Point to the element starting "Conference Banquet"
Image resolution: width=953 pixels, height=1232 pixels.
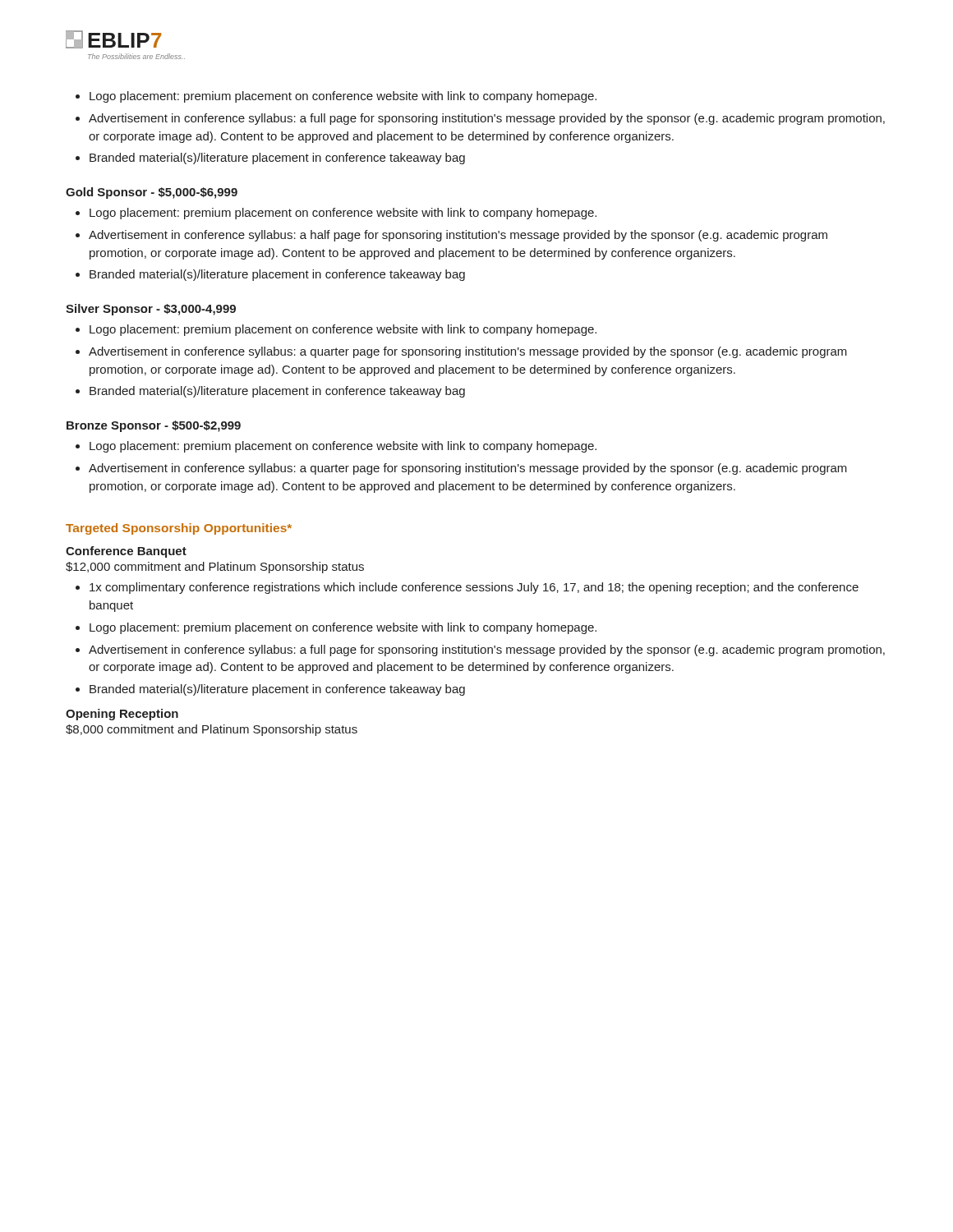tap(126, 551)
